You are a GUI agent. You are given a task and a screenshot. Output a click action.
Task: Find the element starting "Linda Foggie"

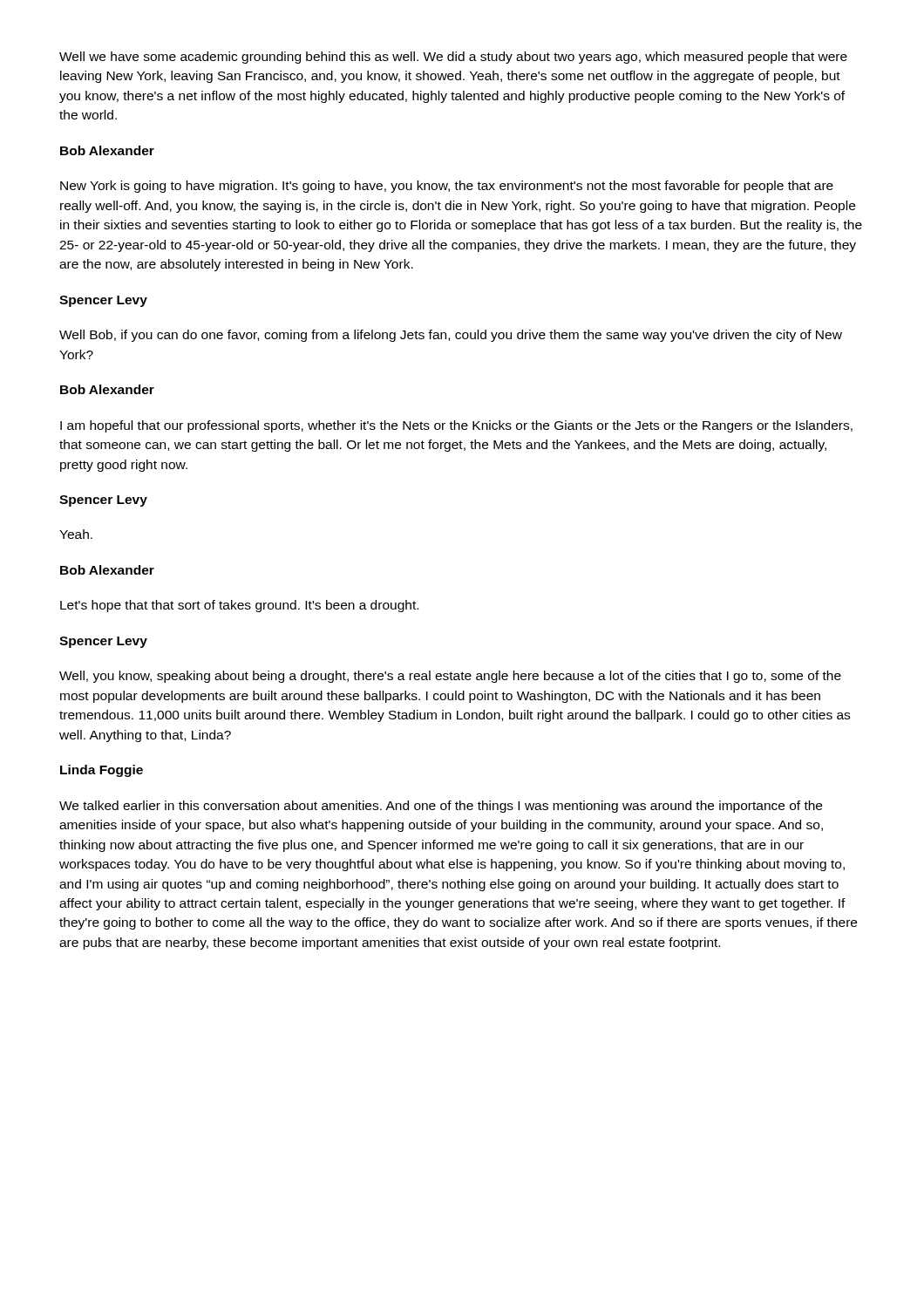click(x=102, y=771)
